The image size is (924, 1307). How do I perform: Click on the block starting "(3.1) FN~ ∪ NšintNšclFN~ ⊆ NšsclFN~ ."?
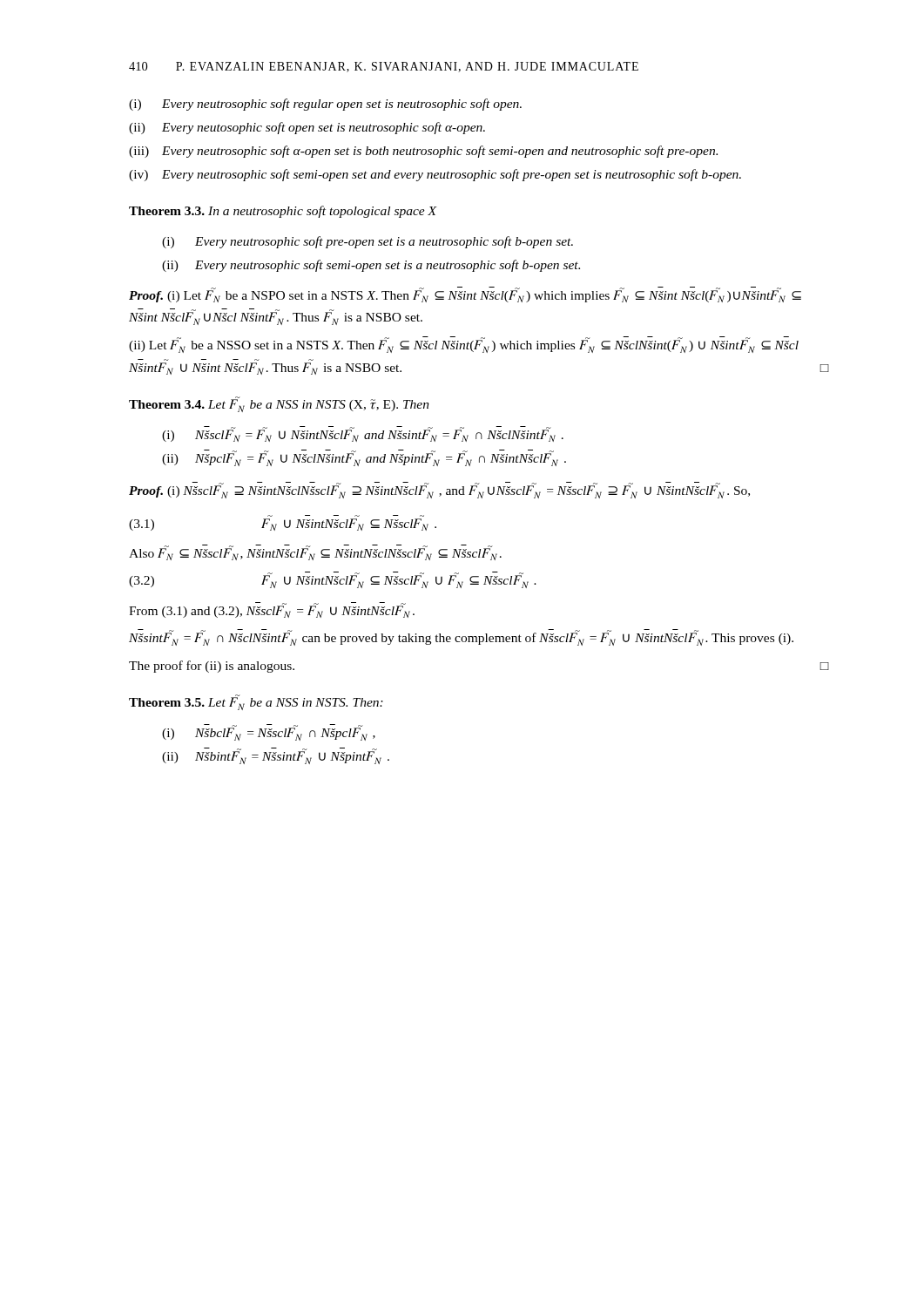click(x=283, y=525)
